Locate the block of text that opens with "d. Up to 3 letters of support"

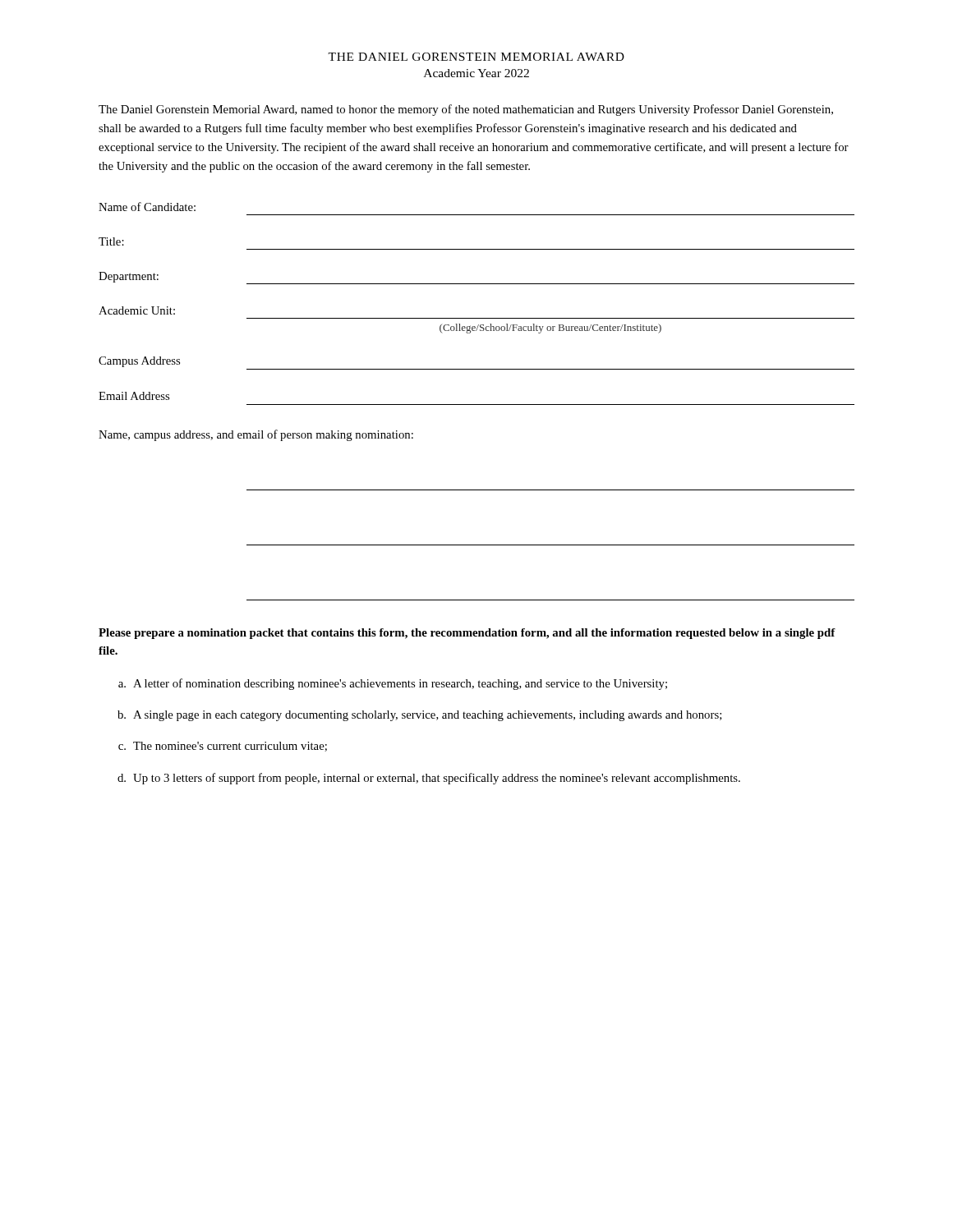coord(476,778)
